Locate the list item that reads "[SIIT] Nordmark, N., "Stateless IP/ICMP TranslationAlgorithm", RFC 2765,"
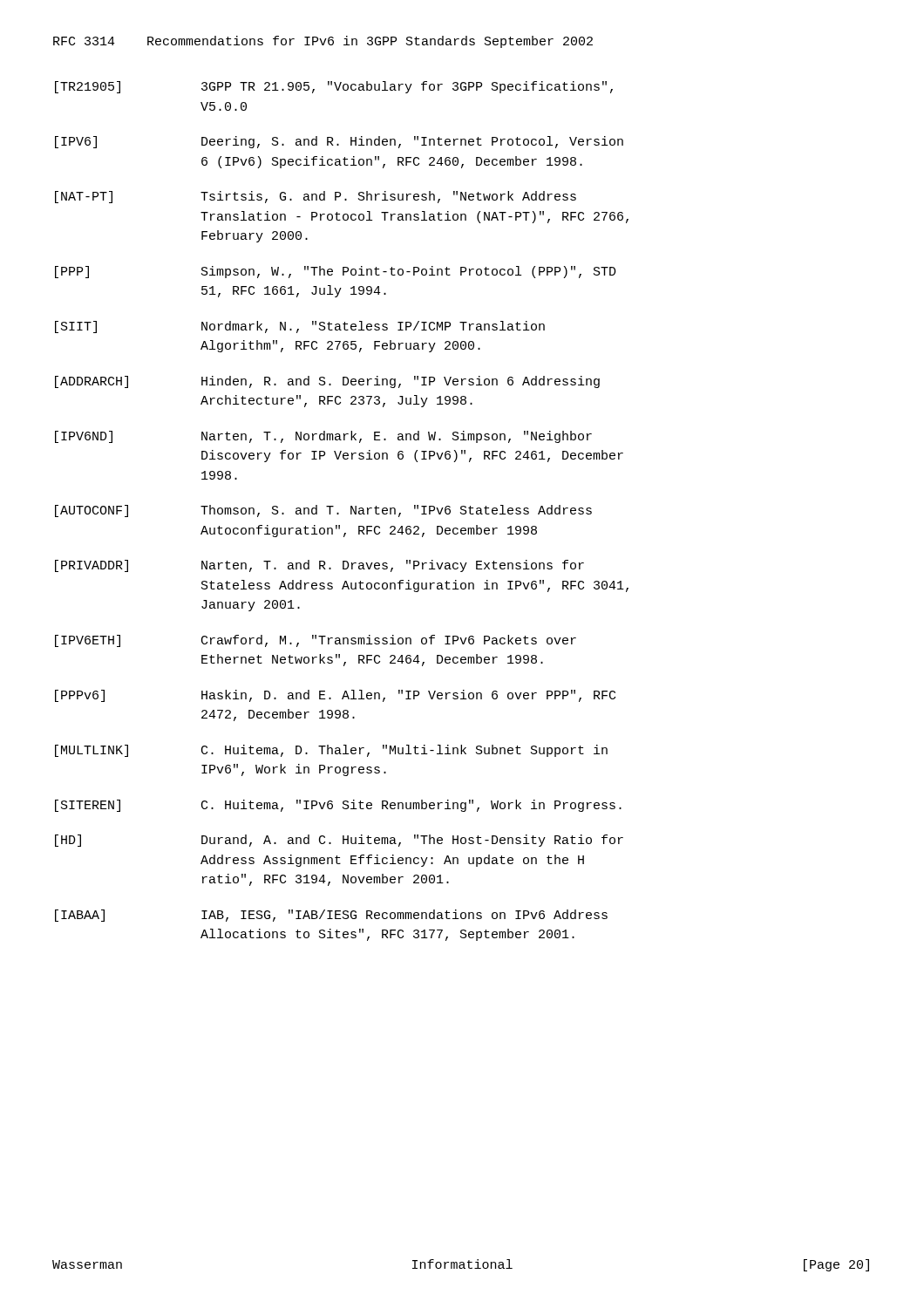Screen dimensions: 1308x924 (462, 337)
